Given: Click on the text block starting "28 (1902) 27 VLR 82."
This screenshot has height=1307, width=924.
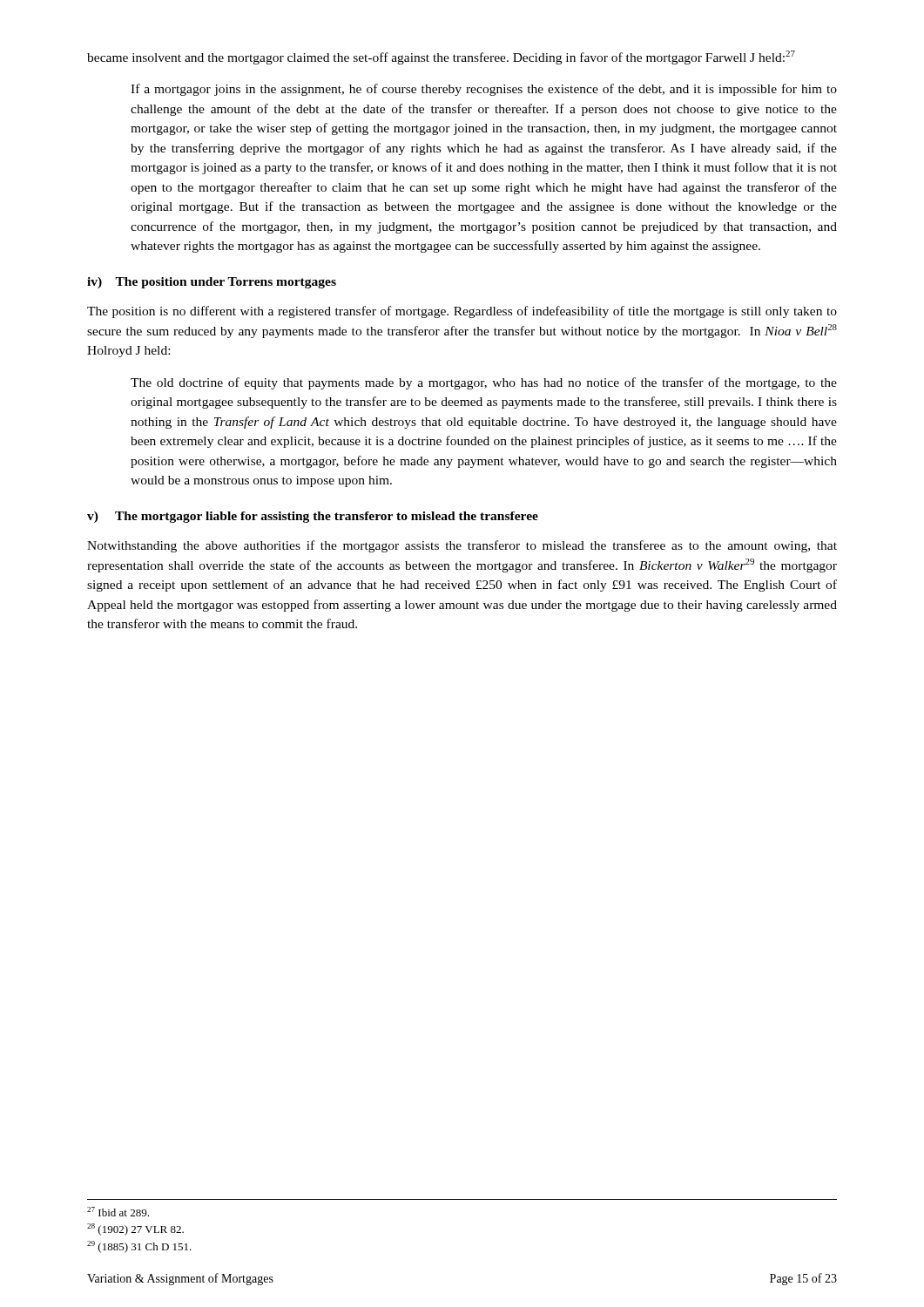Looking at the screenshot, I should 135,1229.
